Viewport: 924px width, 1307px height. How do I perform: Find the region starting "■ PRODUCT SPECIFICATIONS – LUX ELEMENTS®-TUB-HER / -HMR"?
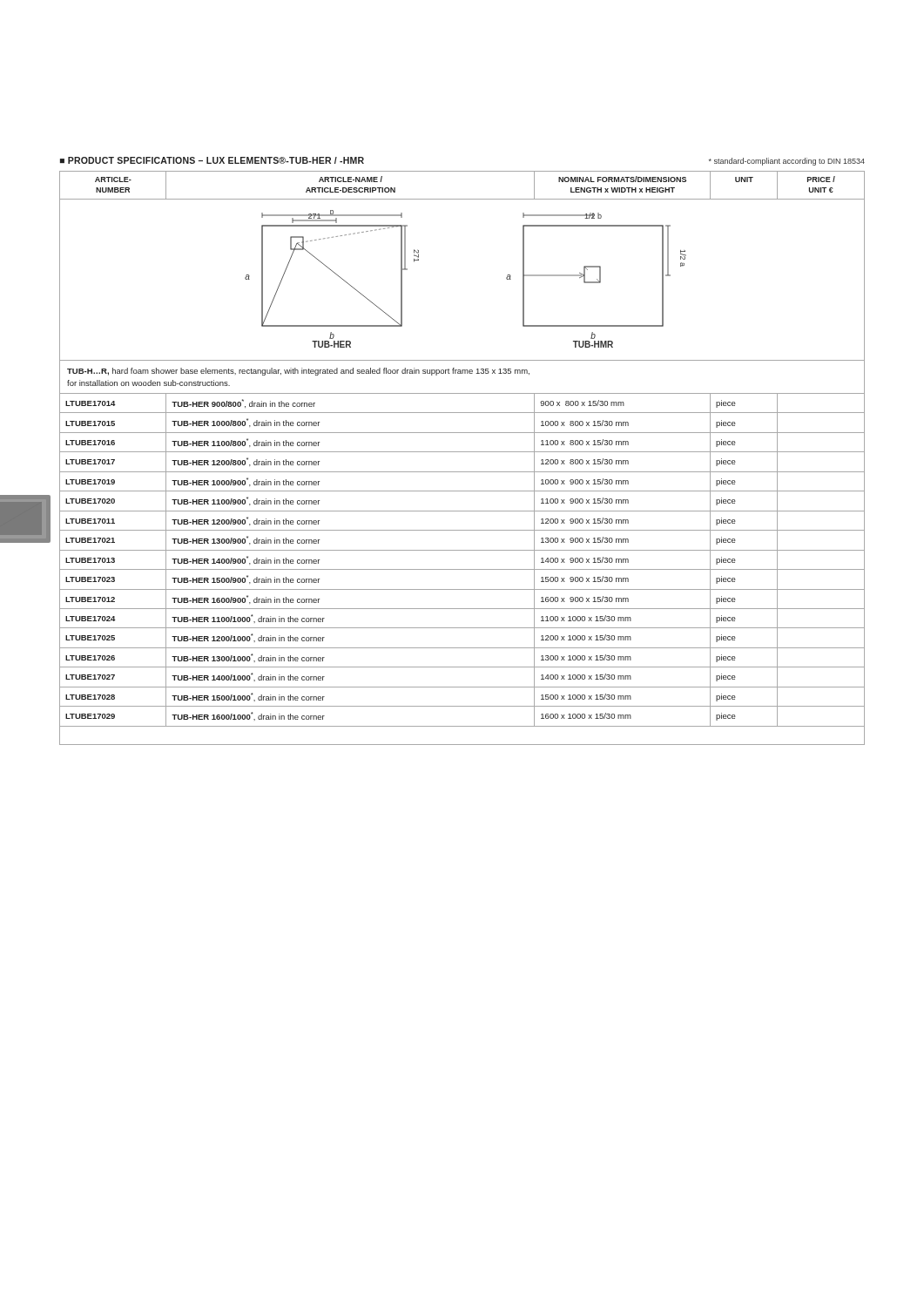click(212, 160)
